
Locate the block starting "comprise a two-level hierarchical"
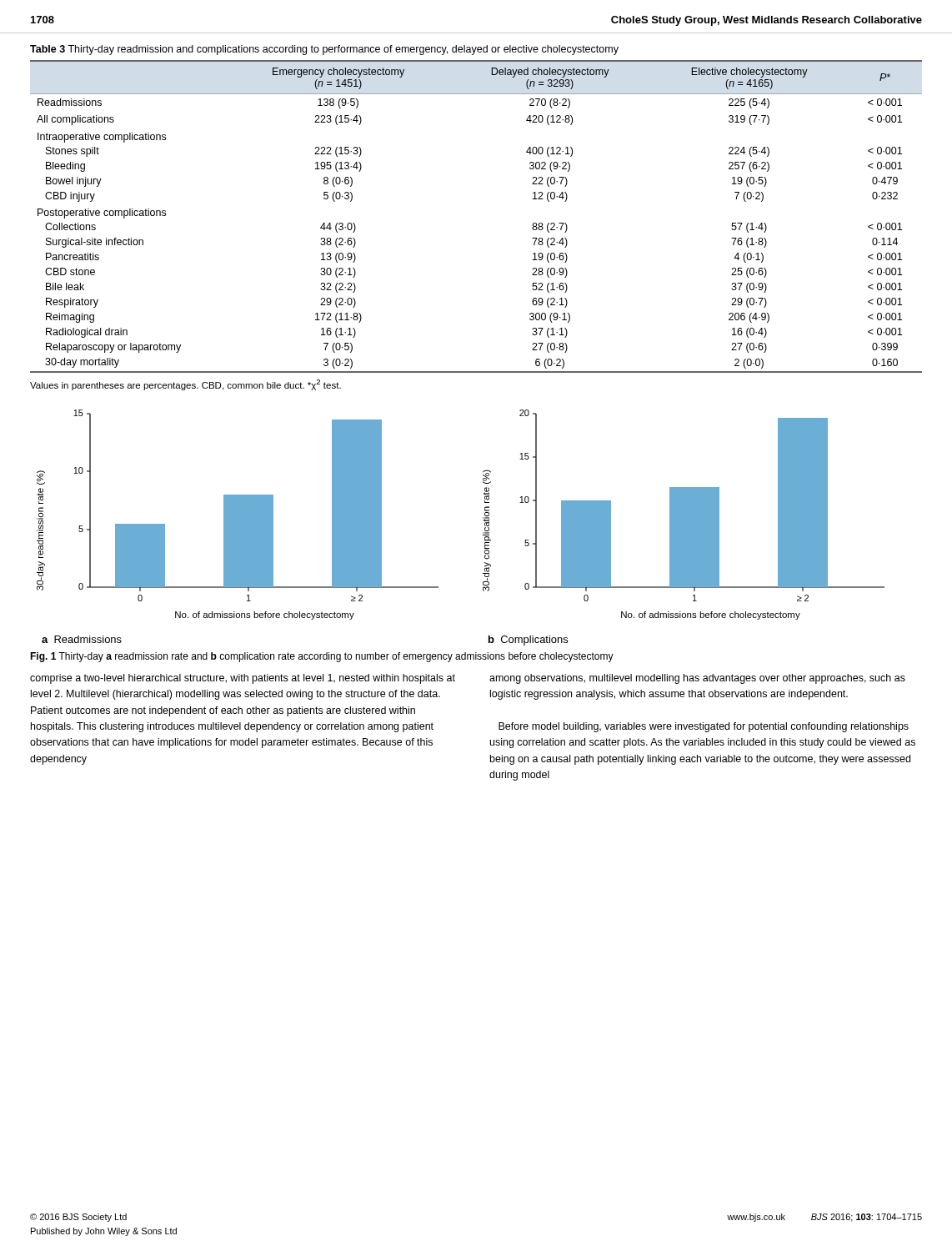point(243,718)
